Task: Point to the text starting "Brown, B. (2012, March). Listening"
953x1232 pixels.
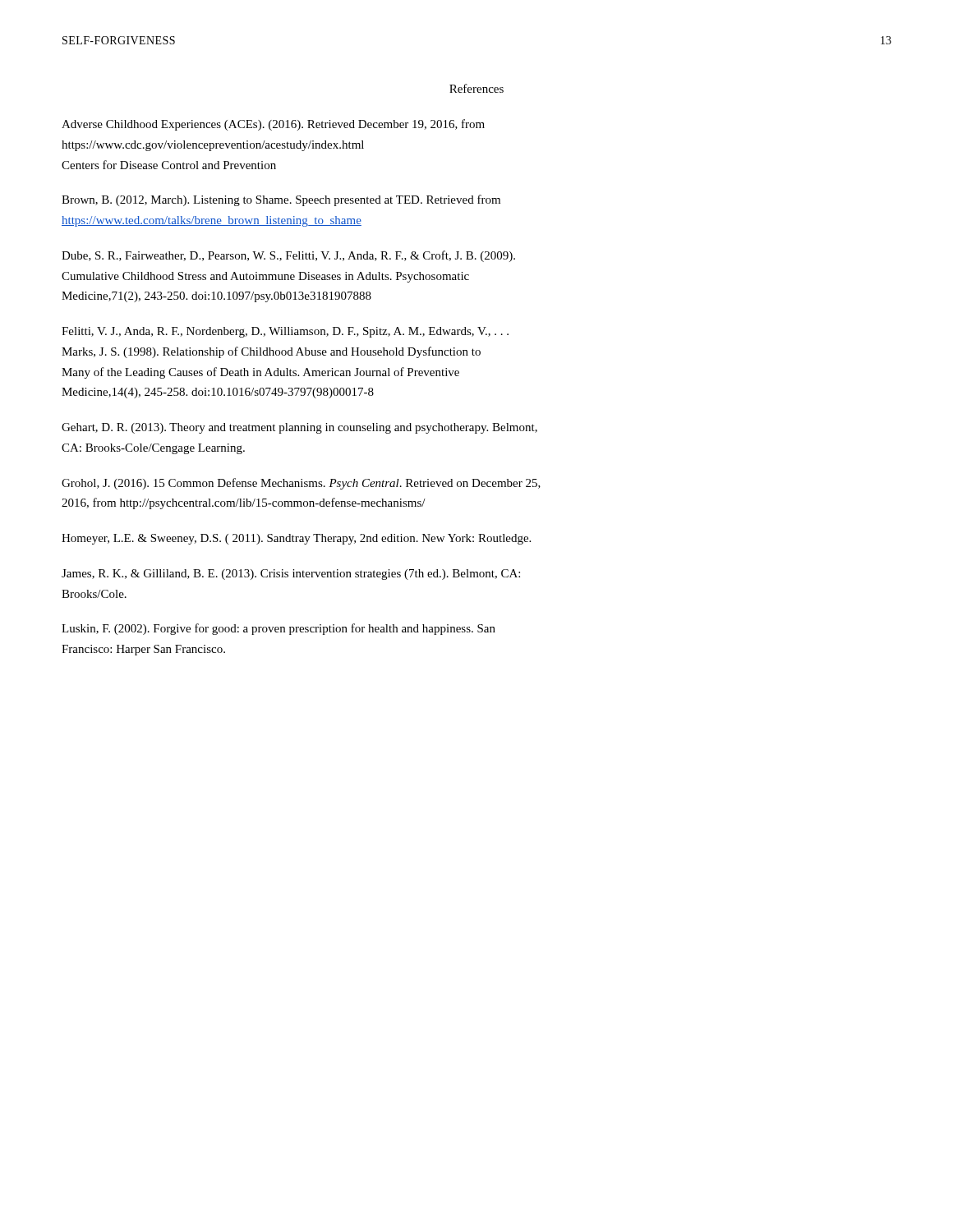Action: pyautogui.click(x=476, y=210)
